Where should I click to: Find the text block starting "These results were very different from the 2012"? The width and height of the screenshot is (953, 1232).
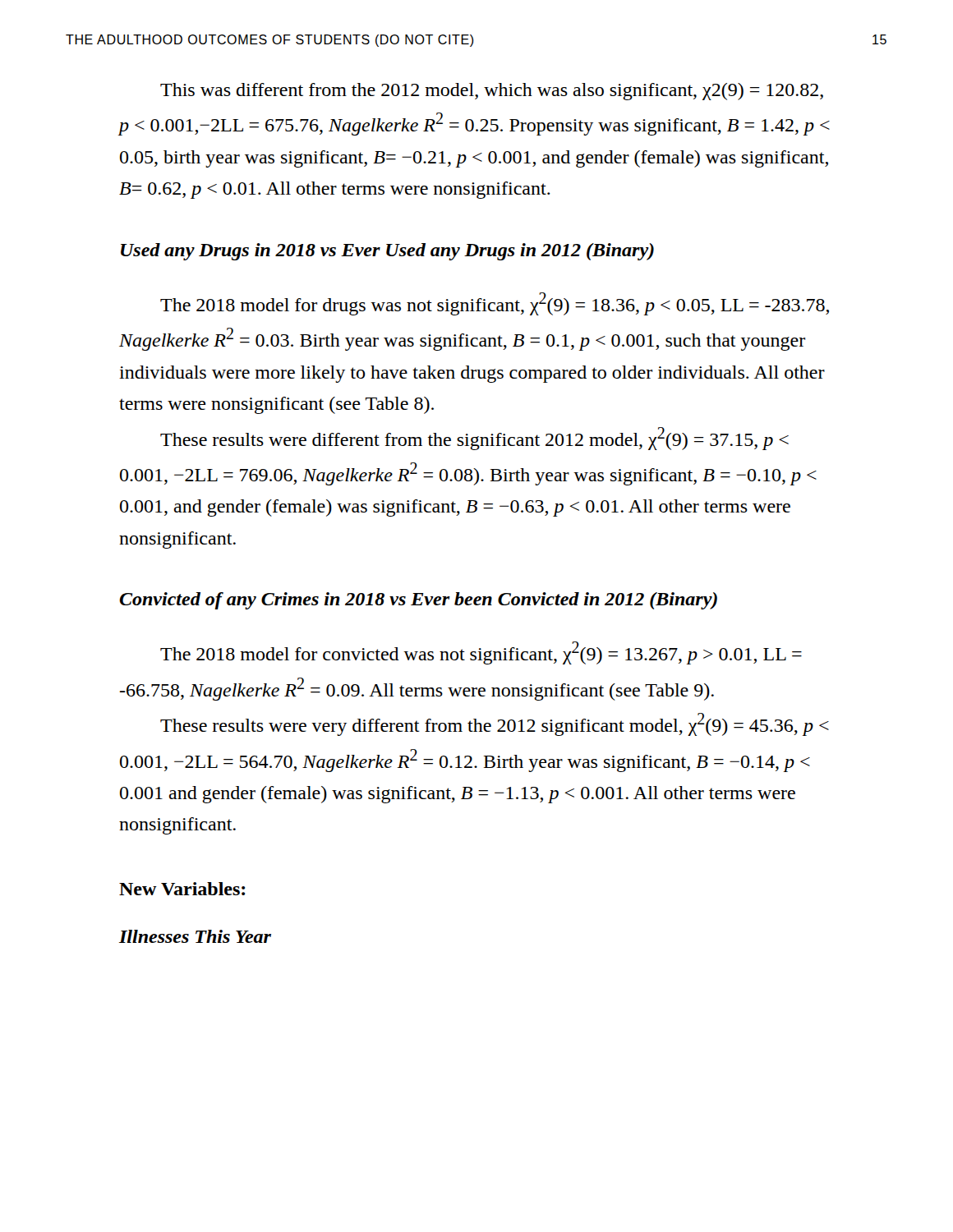click(x=476, y=773)
